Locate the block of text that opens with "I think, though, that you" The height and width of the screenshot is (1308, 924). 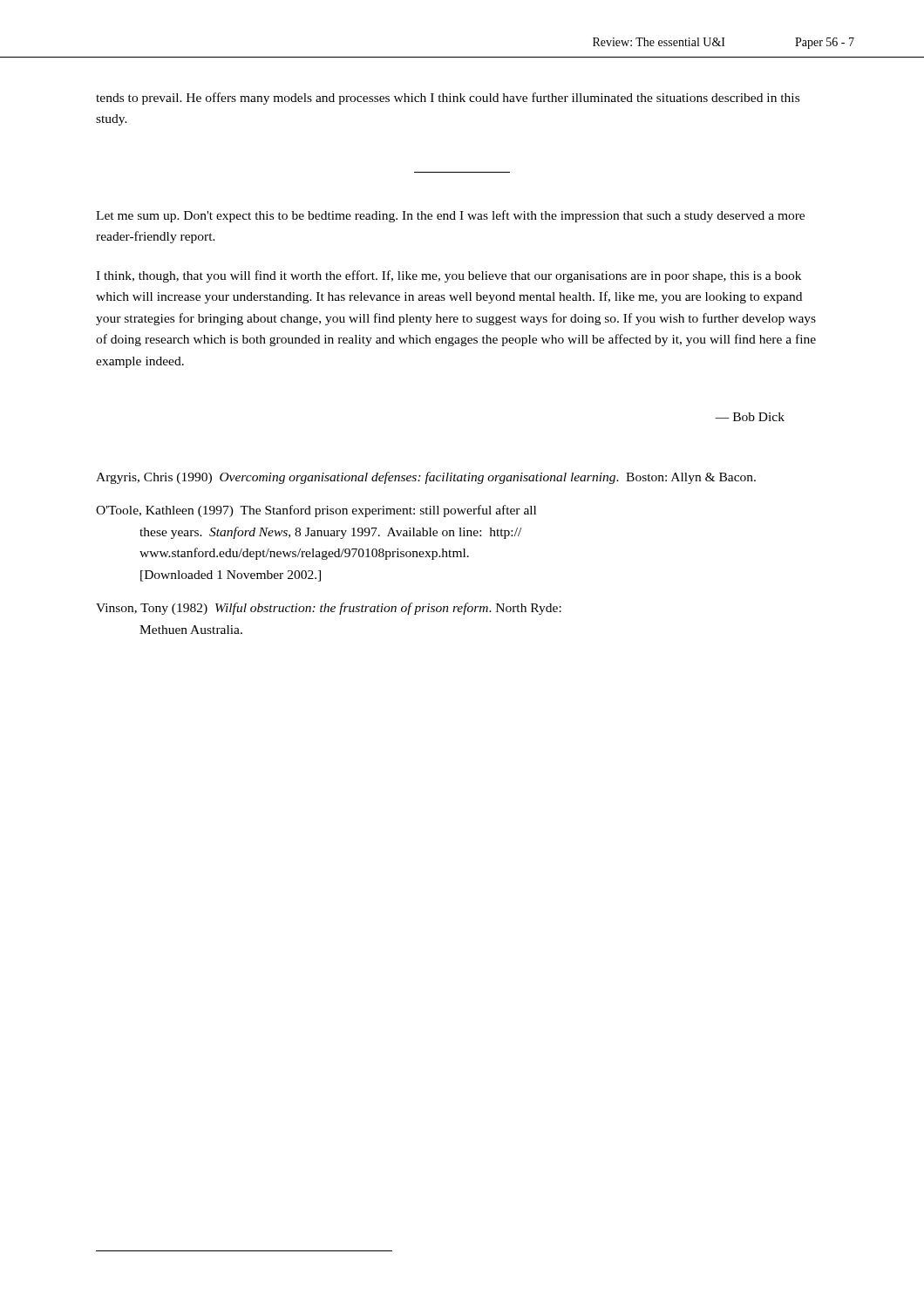click(456, 318)
